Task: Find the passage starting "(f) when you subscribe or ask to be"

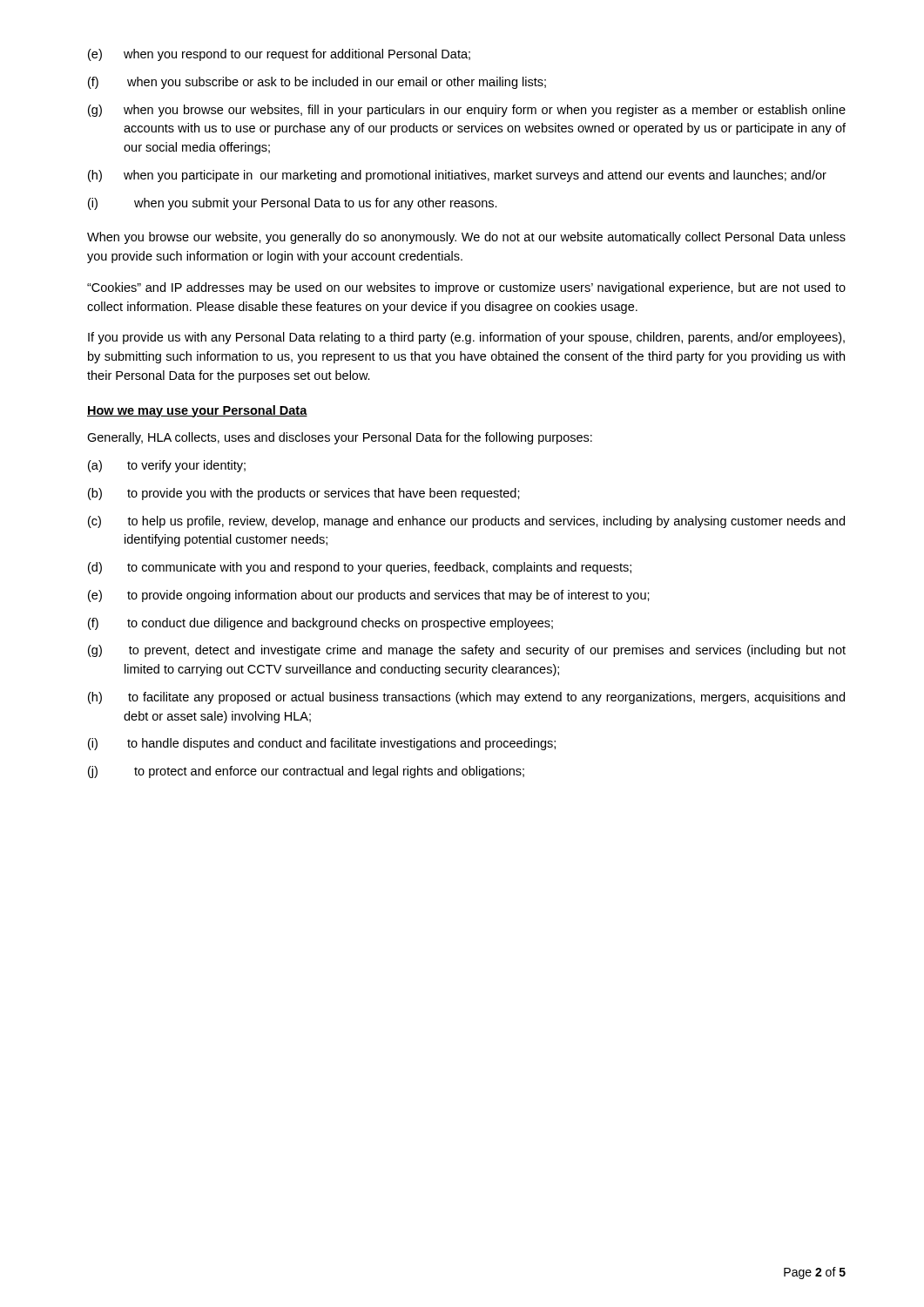Action: click(466, 82)
